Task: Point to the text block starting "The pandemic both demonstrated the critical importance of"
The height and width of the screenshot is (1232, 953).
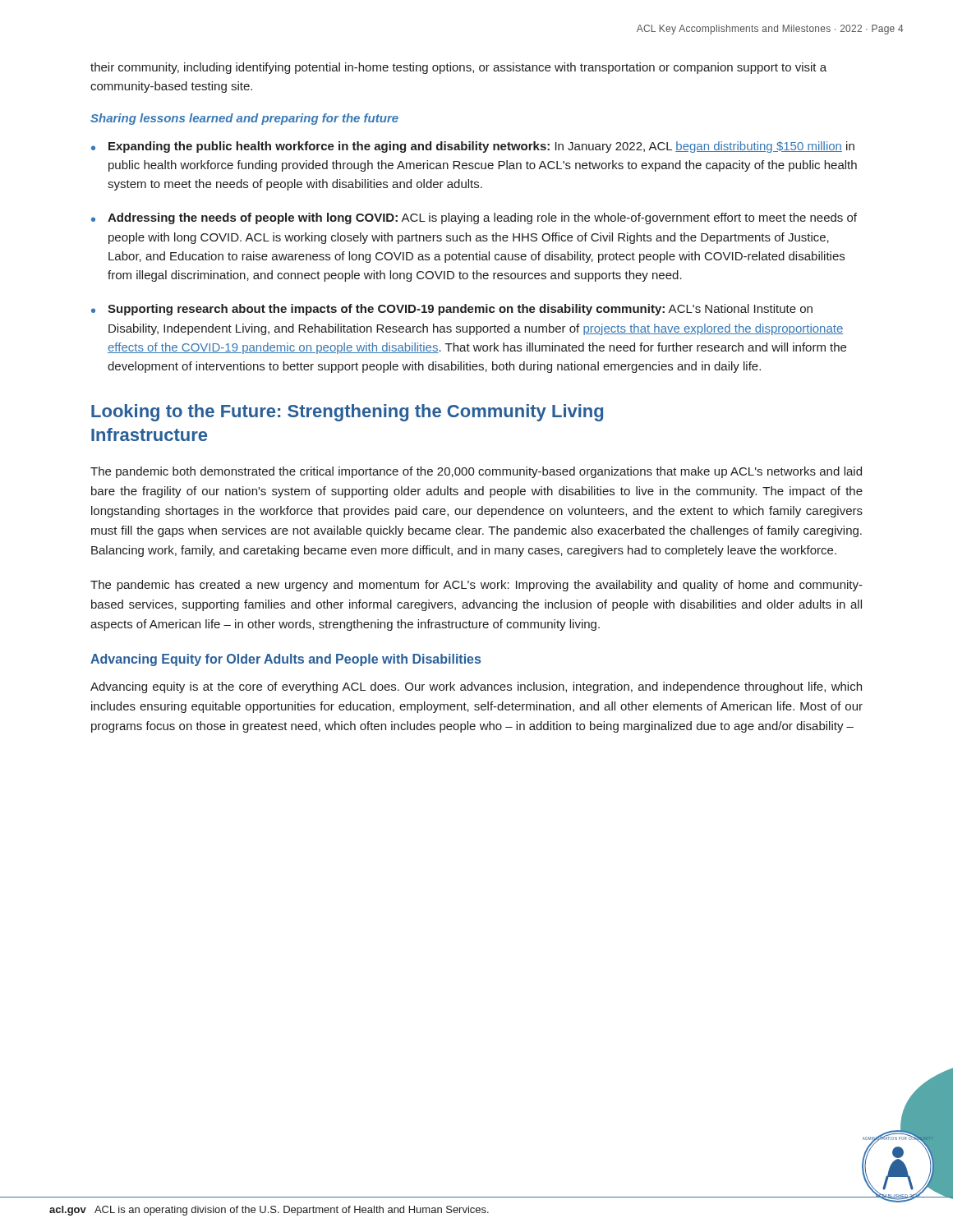Action: [x=476, y=511]
